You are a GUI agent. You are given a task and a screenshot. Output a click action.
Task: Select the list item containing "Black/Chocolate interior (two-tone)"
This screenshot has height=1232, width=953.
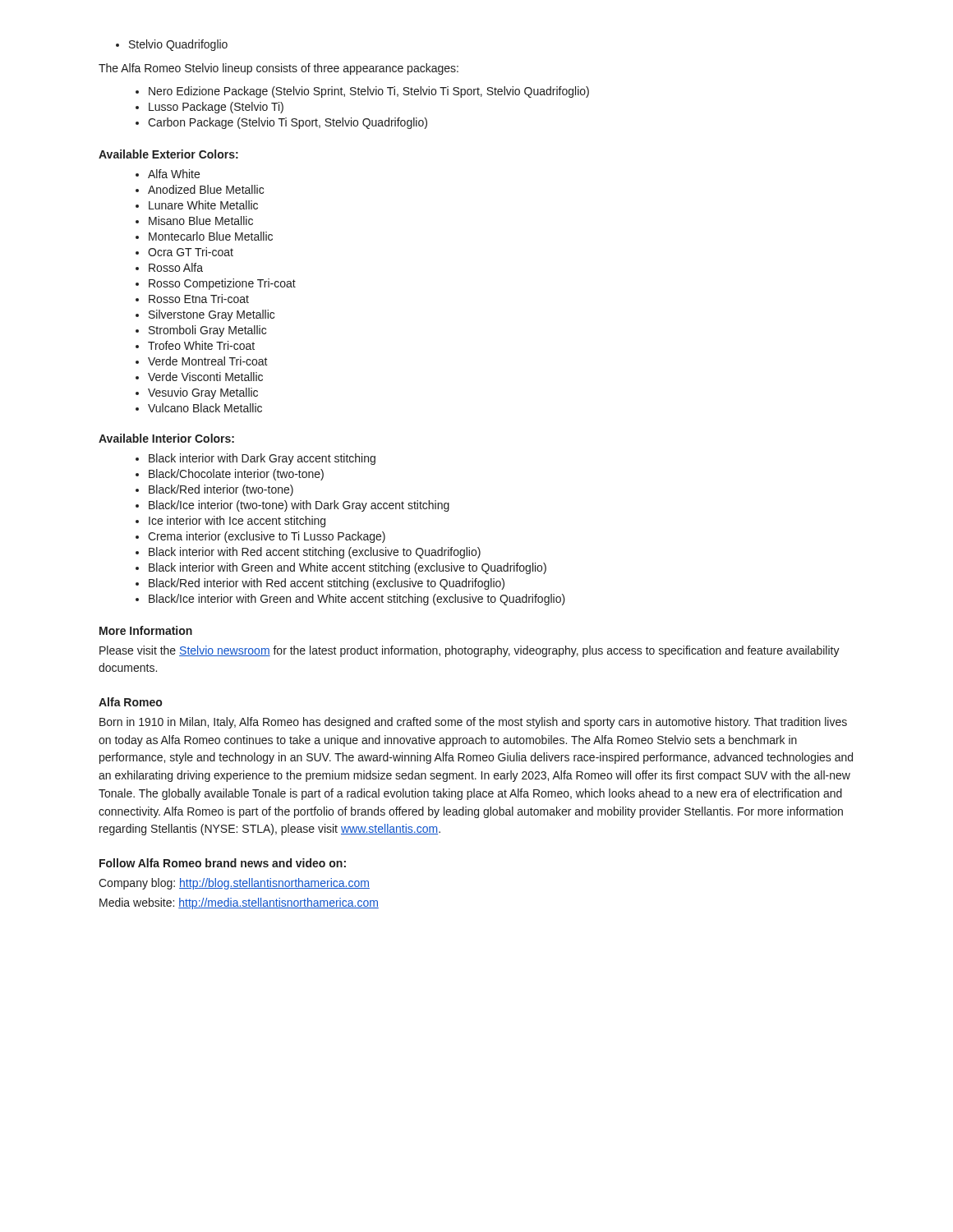230,475
